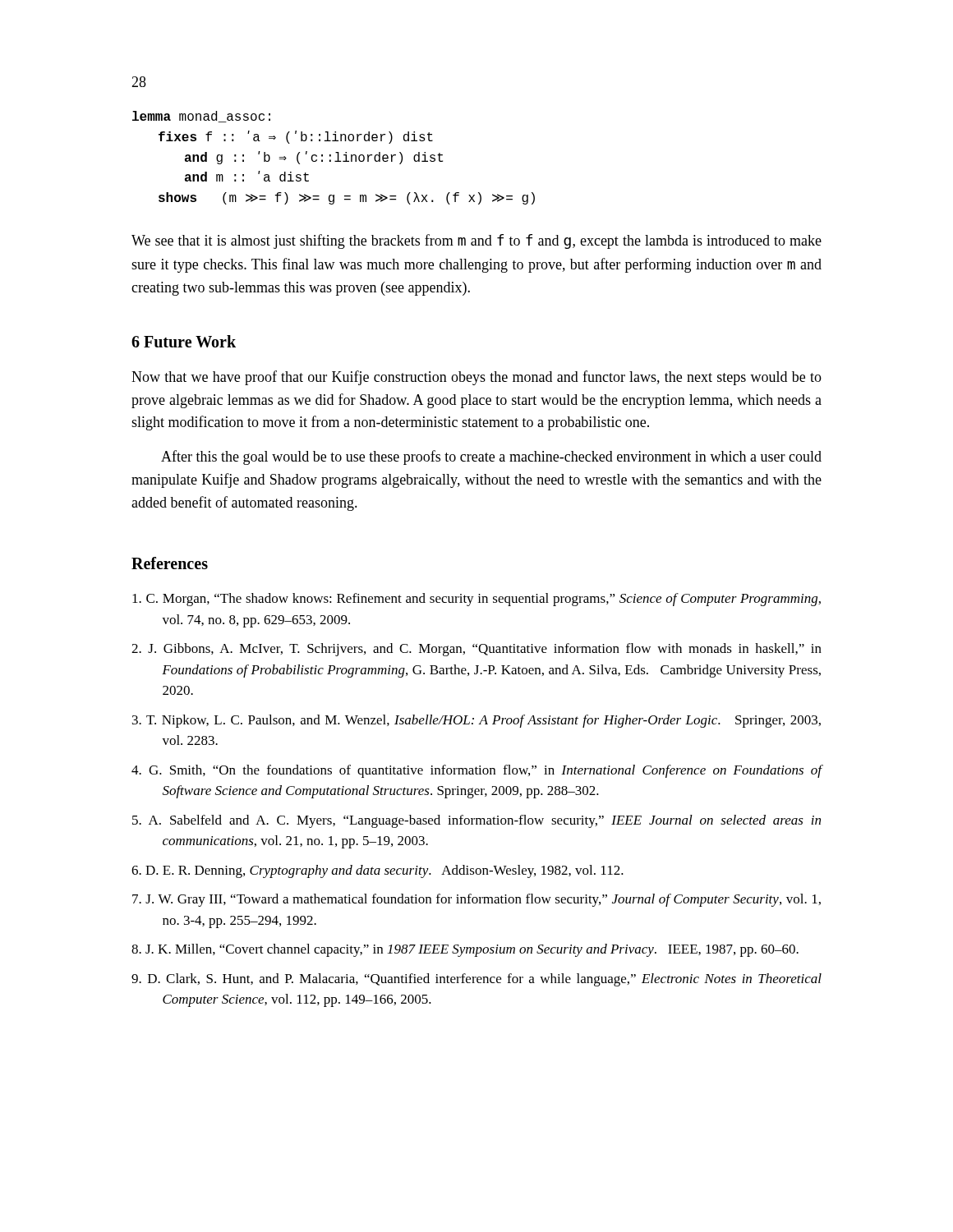This screenshot has width=953, height=1232.
Task: Locate the block starting "9. D. Clark, S. Hunt, and P. Malacaria,"
Action: 476,989
